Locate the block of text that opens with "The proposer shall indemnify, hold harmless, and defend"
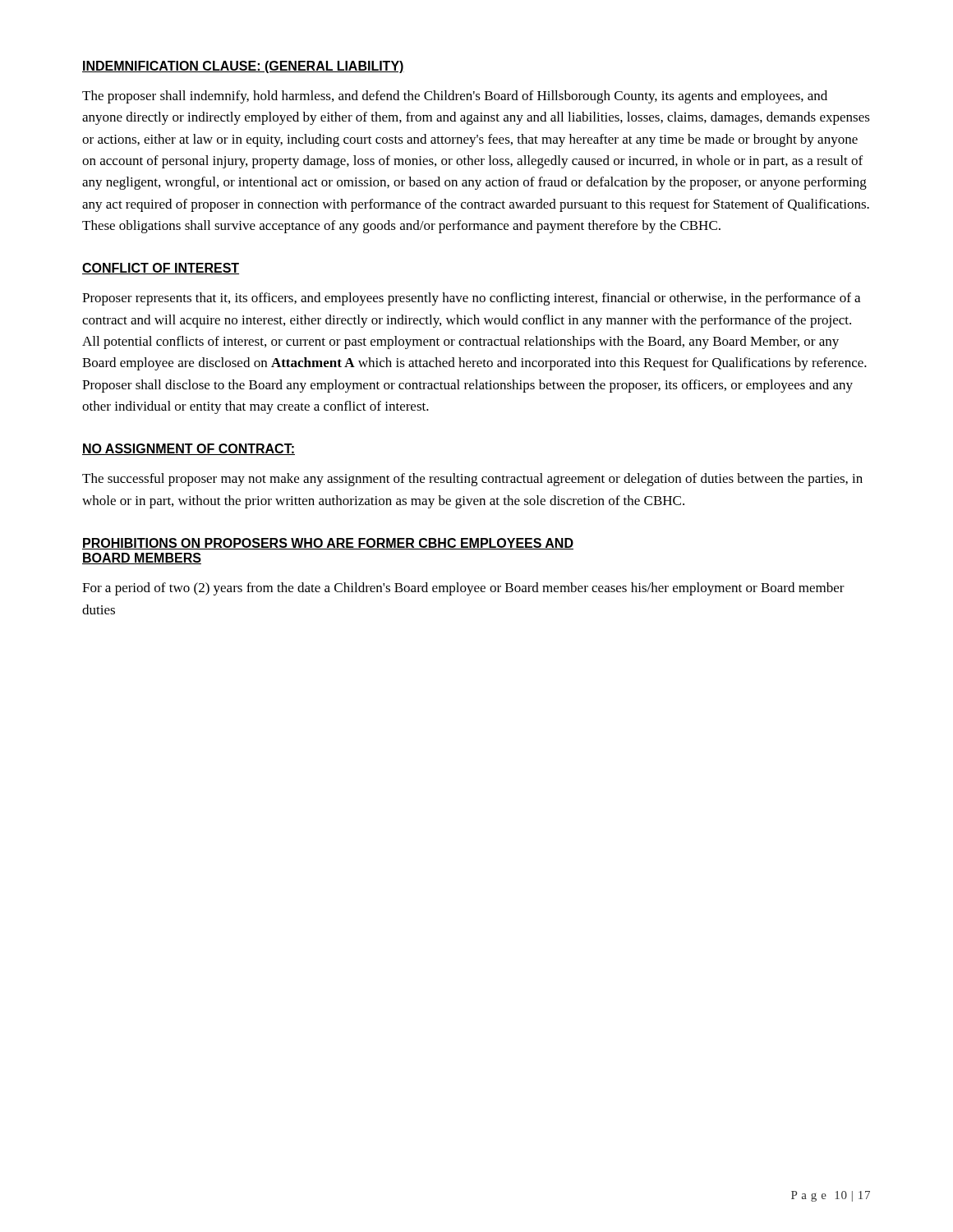This screenshot has width=953, height=1232. [x=476, y=161]
